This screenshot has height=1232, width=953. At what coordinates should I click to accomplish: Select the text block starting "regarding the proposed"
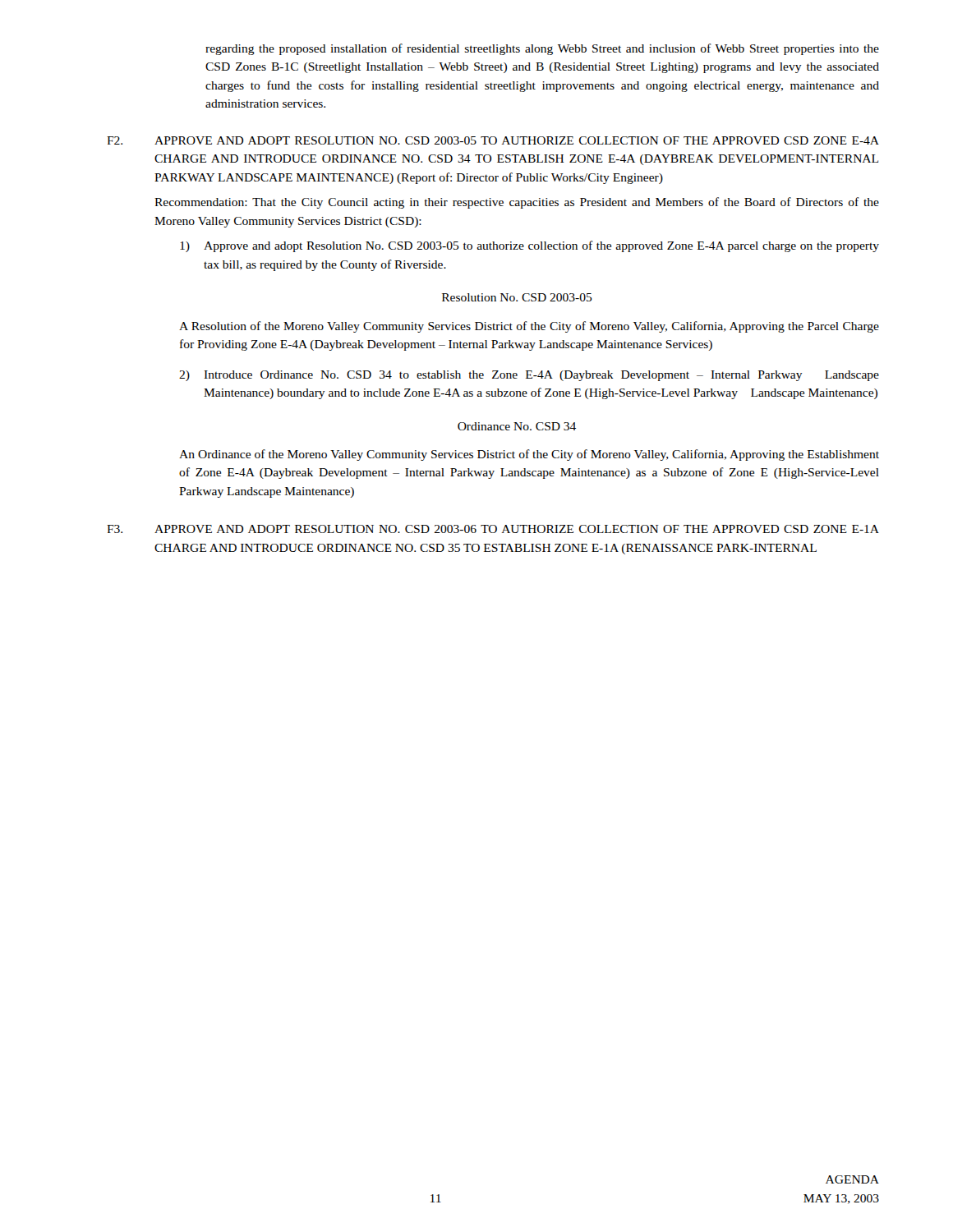tap(542, 76)
